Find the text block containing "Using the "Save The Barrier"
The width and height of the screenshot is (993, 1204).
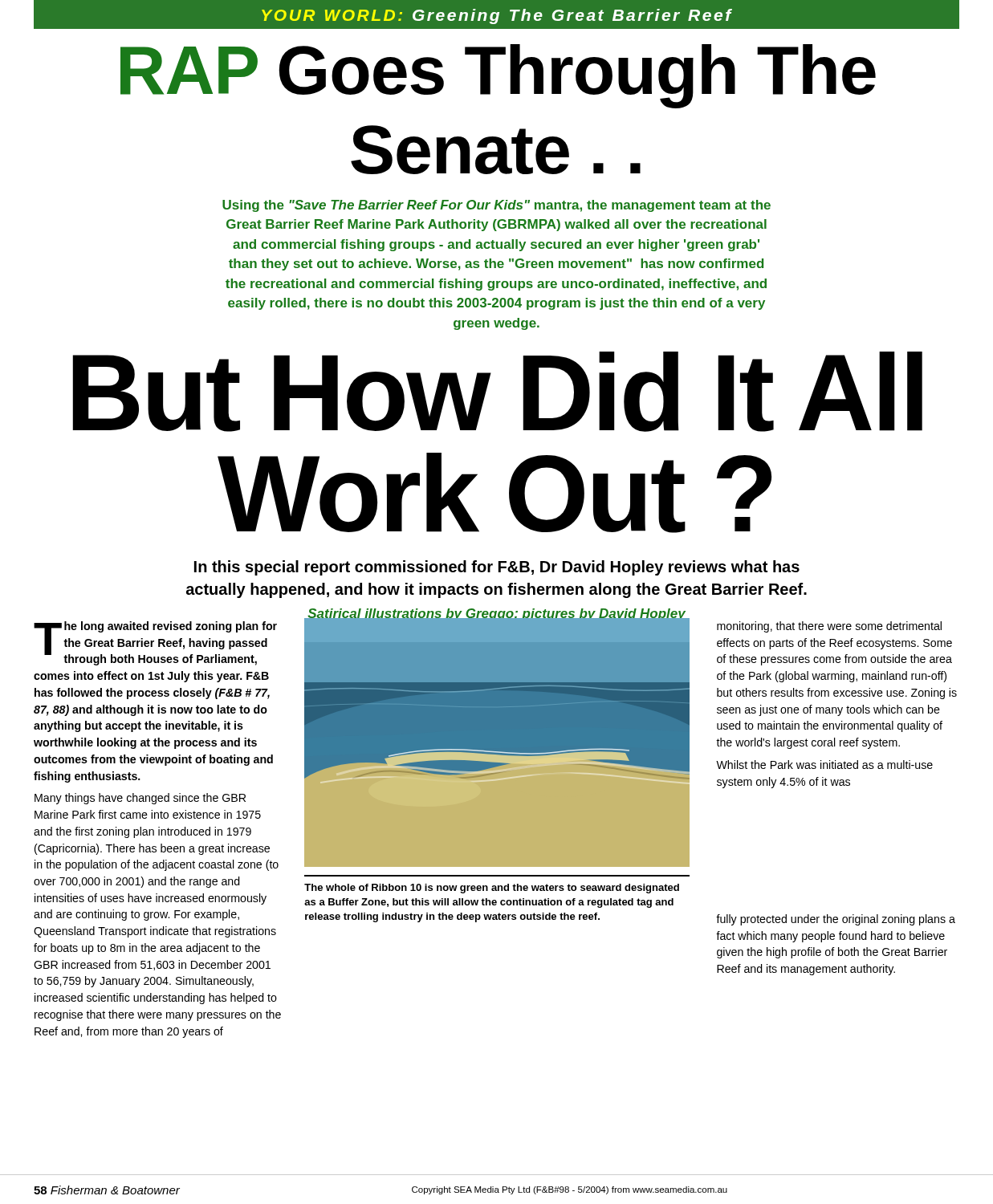point(496,264)
